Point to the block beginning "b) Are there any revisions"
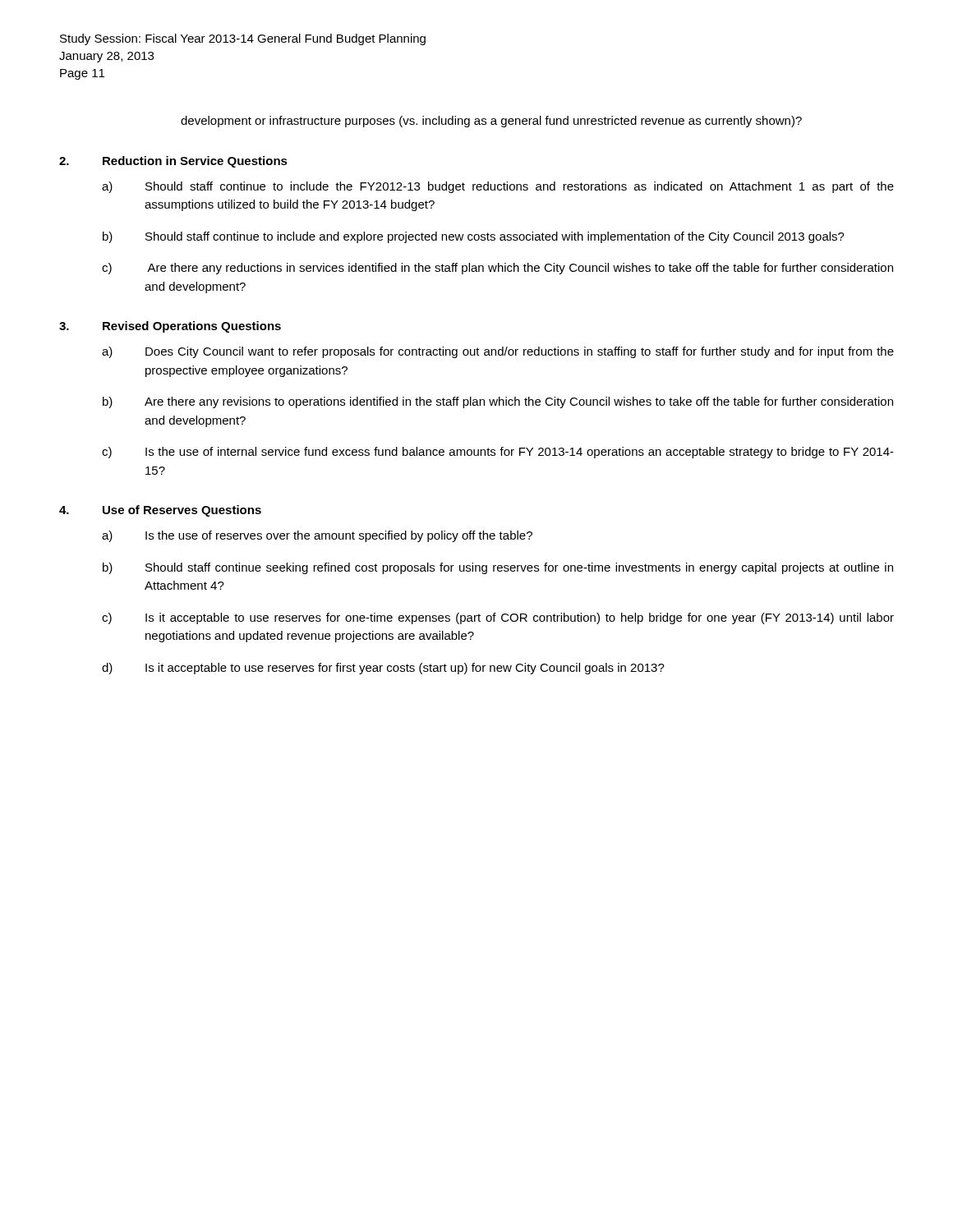Screen dimensions: 1232x953 tap(498, 411)
